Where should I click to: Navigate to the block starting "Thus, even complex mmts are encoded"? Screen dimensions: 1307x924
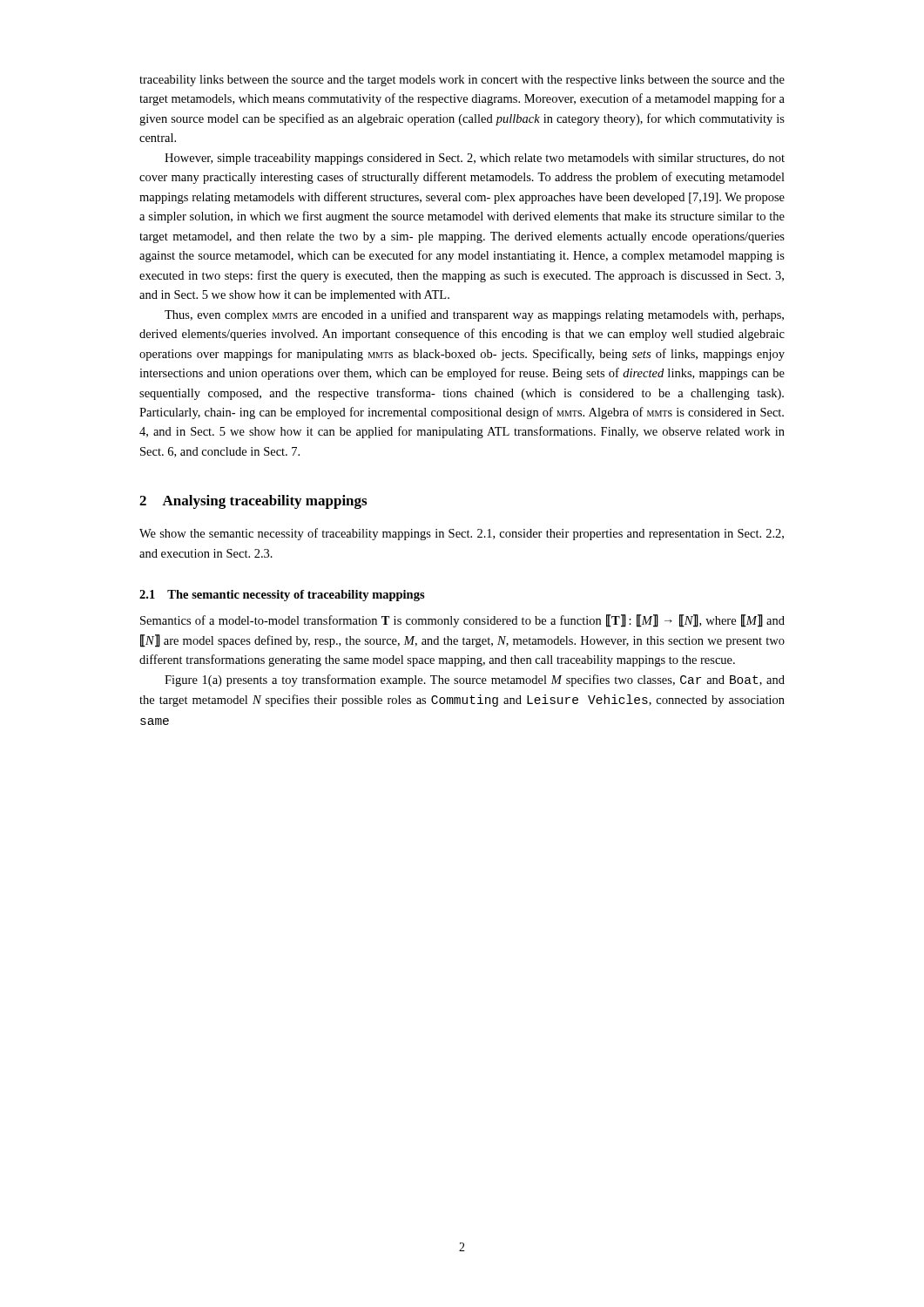click(462, 383)
